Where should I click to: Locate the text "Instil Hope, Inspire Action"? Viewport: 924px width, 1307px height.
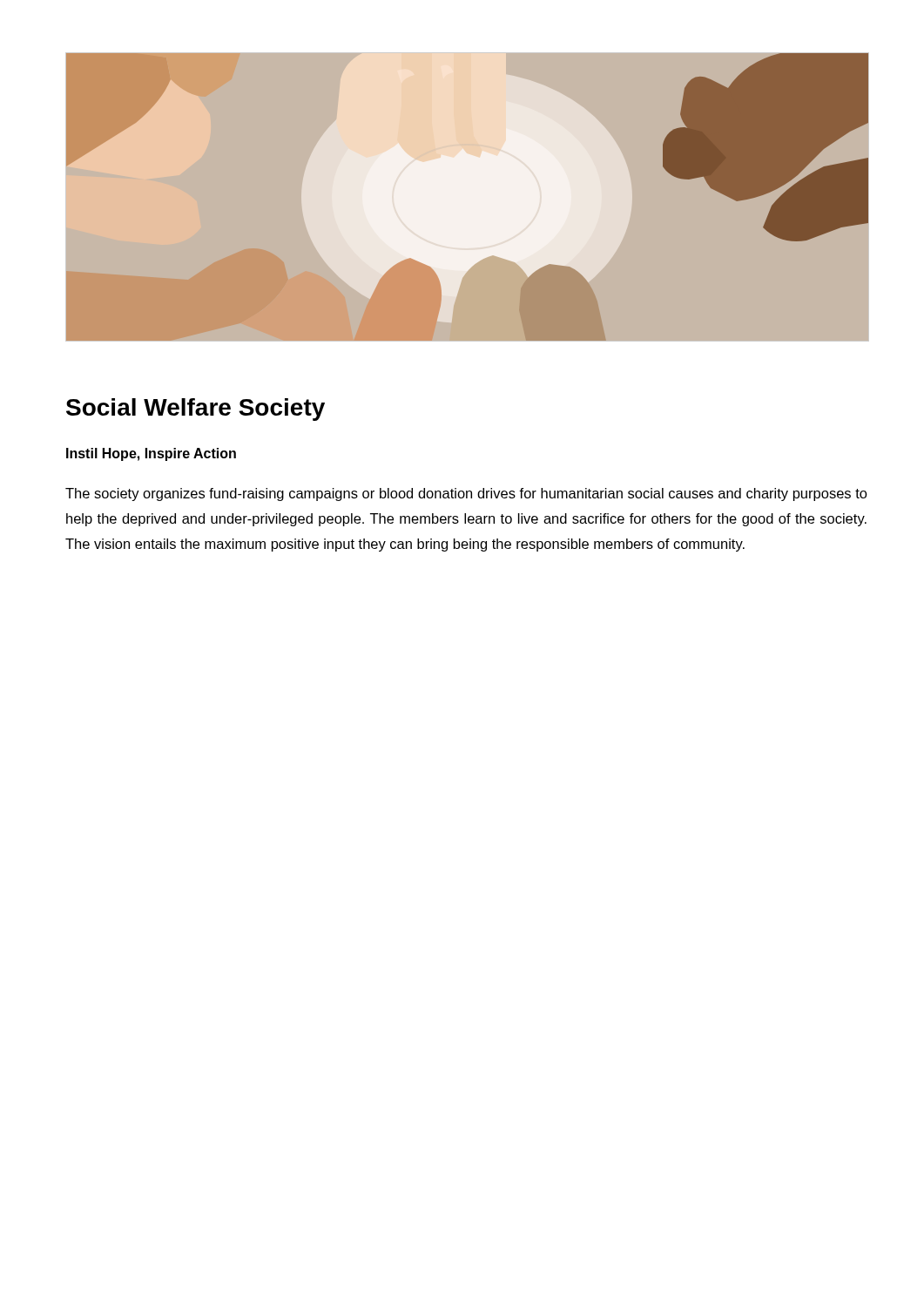point(151,454)
